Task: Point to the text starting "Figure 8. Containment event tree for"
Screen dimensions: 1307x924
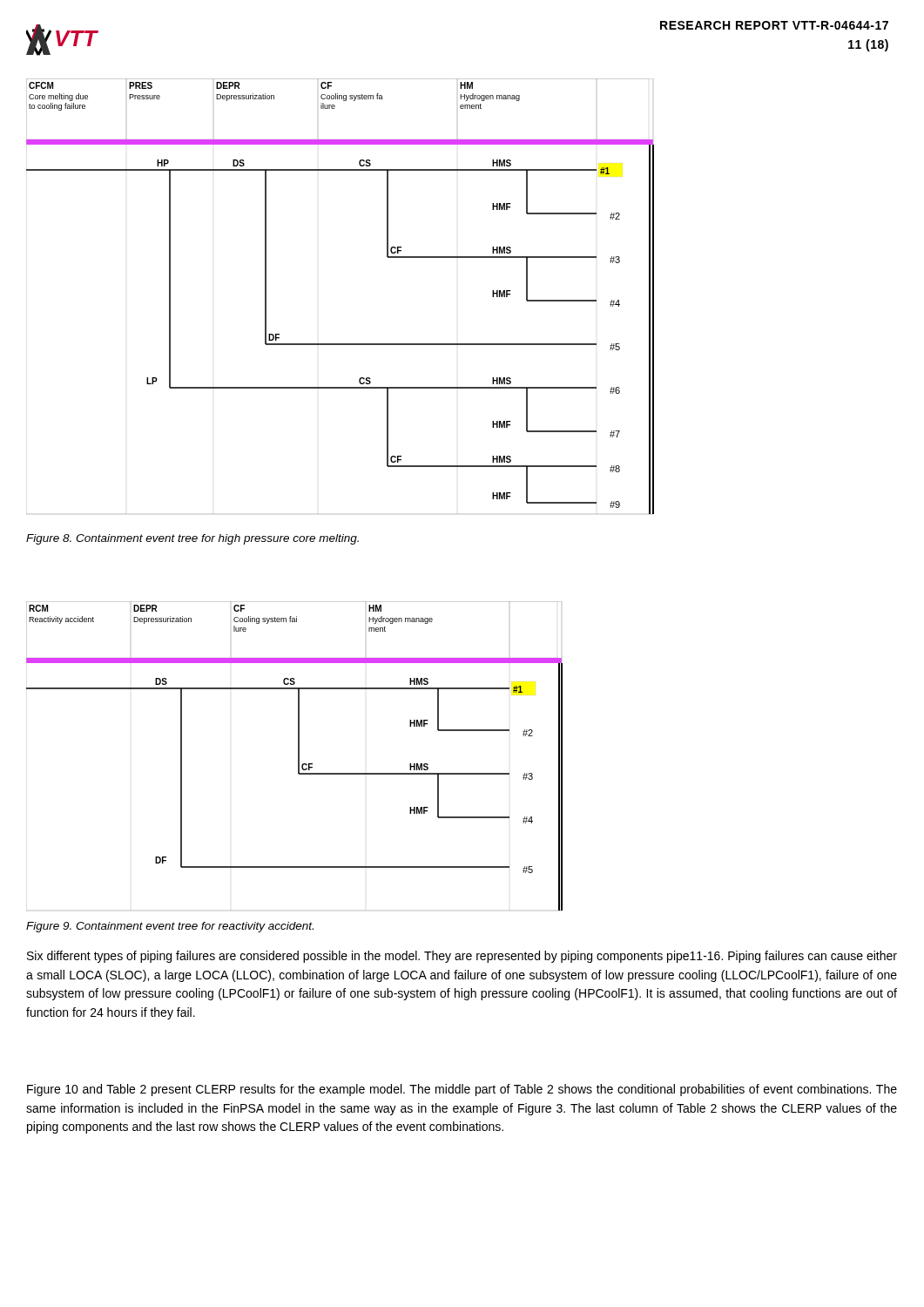Action: coord(193,538)
